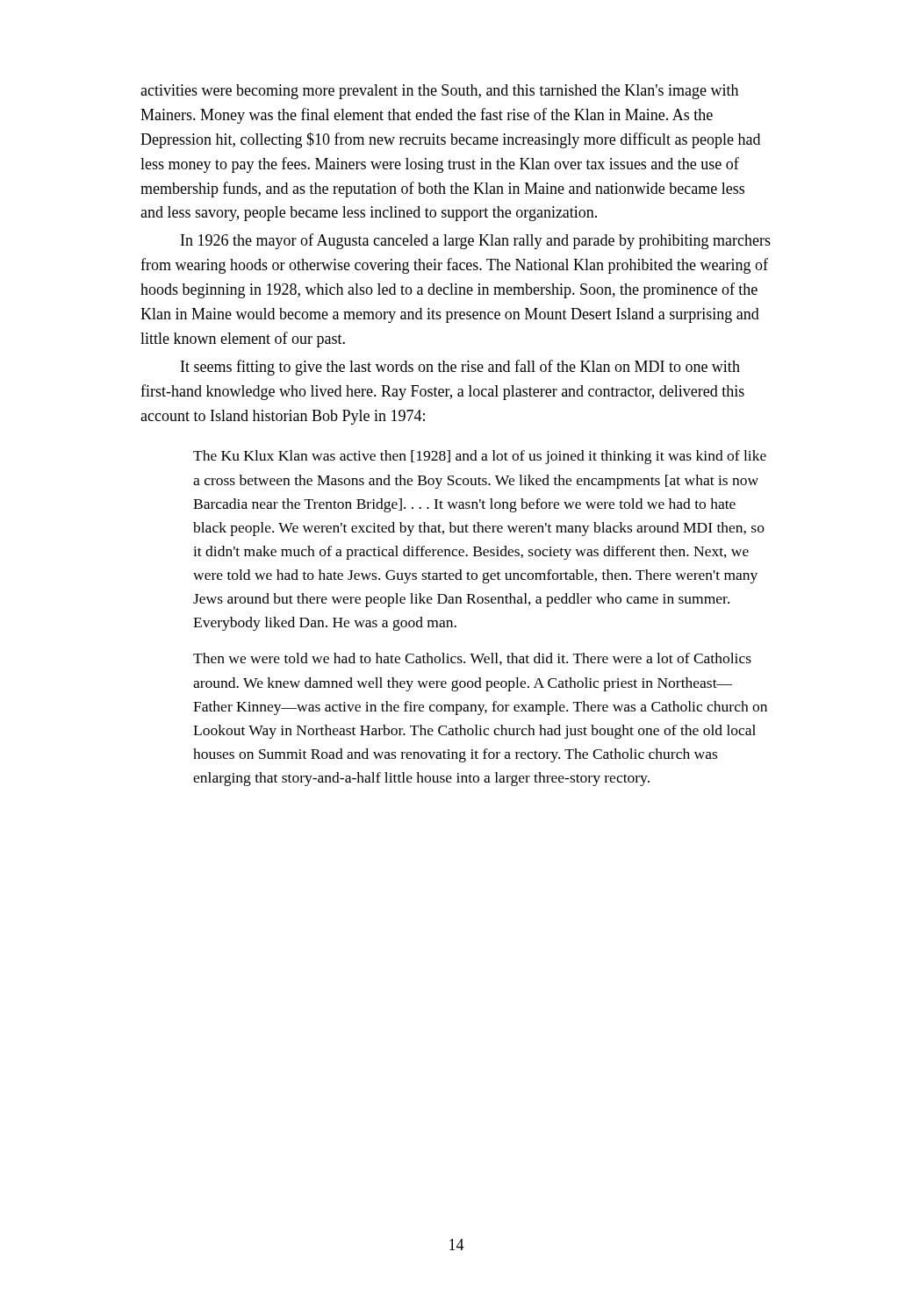Viewport: 912px width, 1316px height.
Task: Locate the block of text that opens with "activities were becoming more prevalent in the"
Action: click(x=456, y=152)
